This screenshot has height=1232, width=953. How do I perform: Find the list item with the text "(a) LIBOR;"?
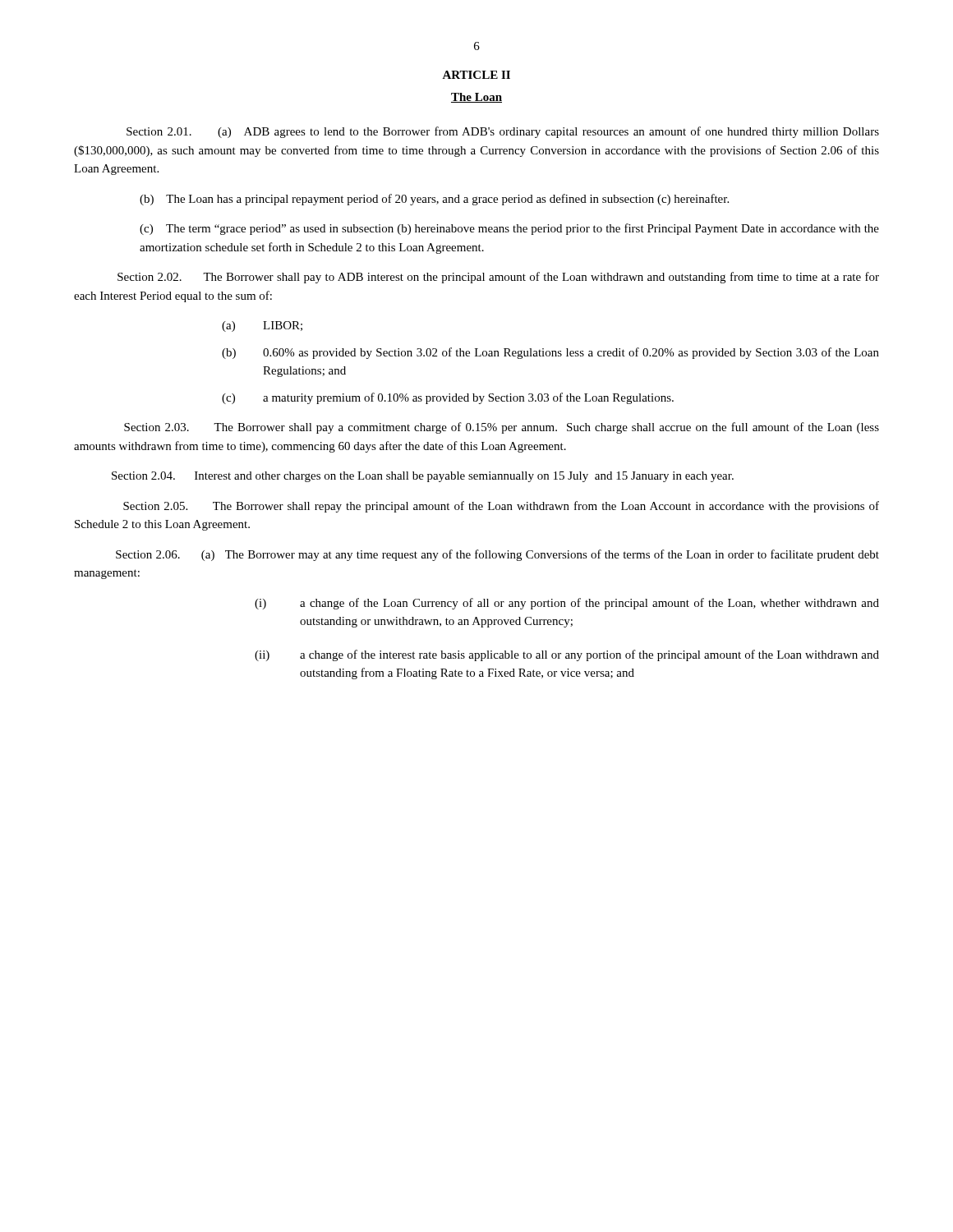(262, 326)
